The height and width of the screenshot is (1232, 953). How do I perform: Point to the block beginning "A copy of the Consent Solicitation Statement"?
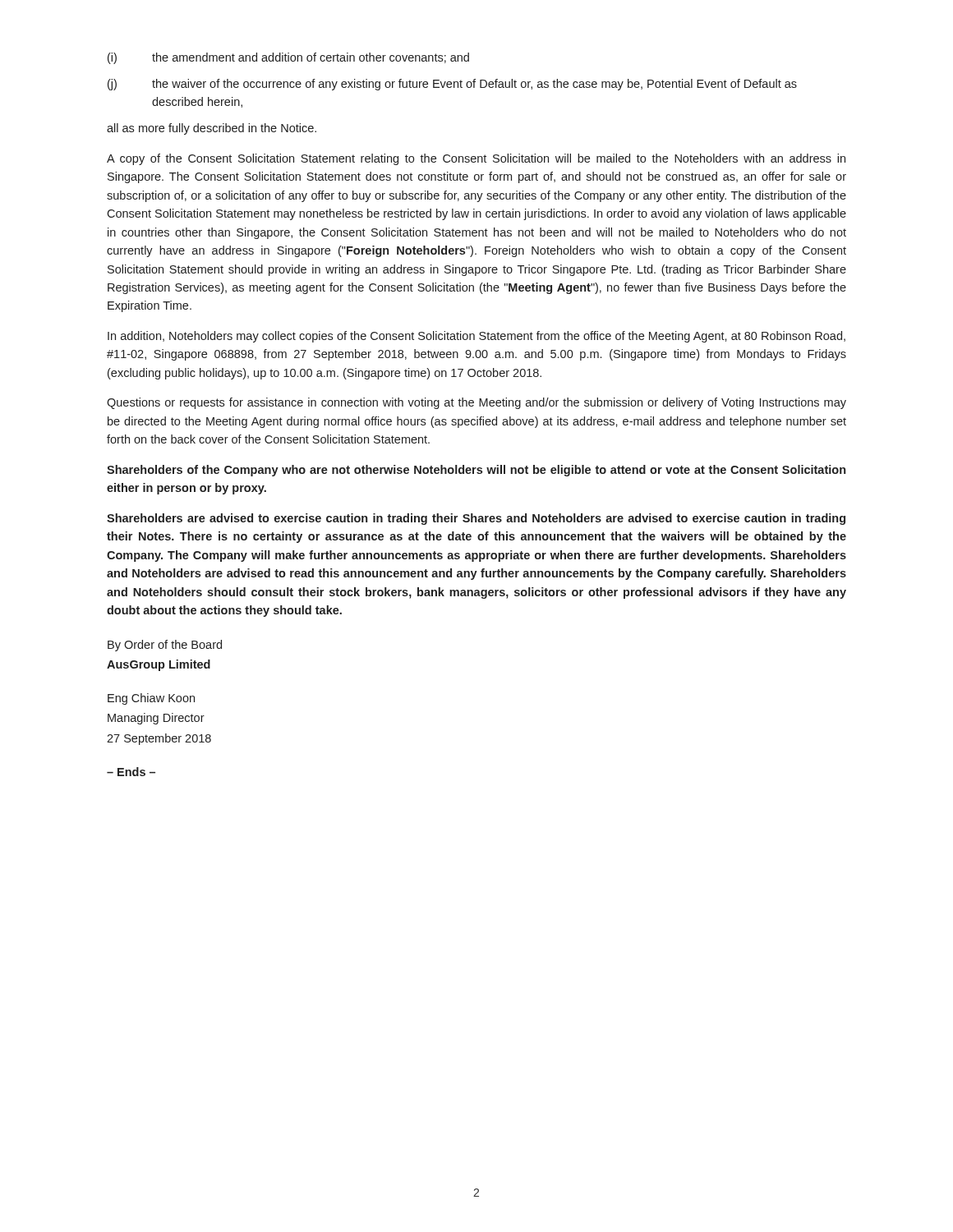(x=476, y=232)
